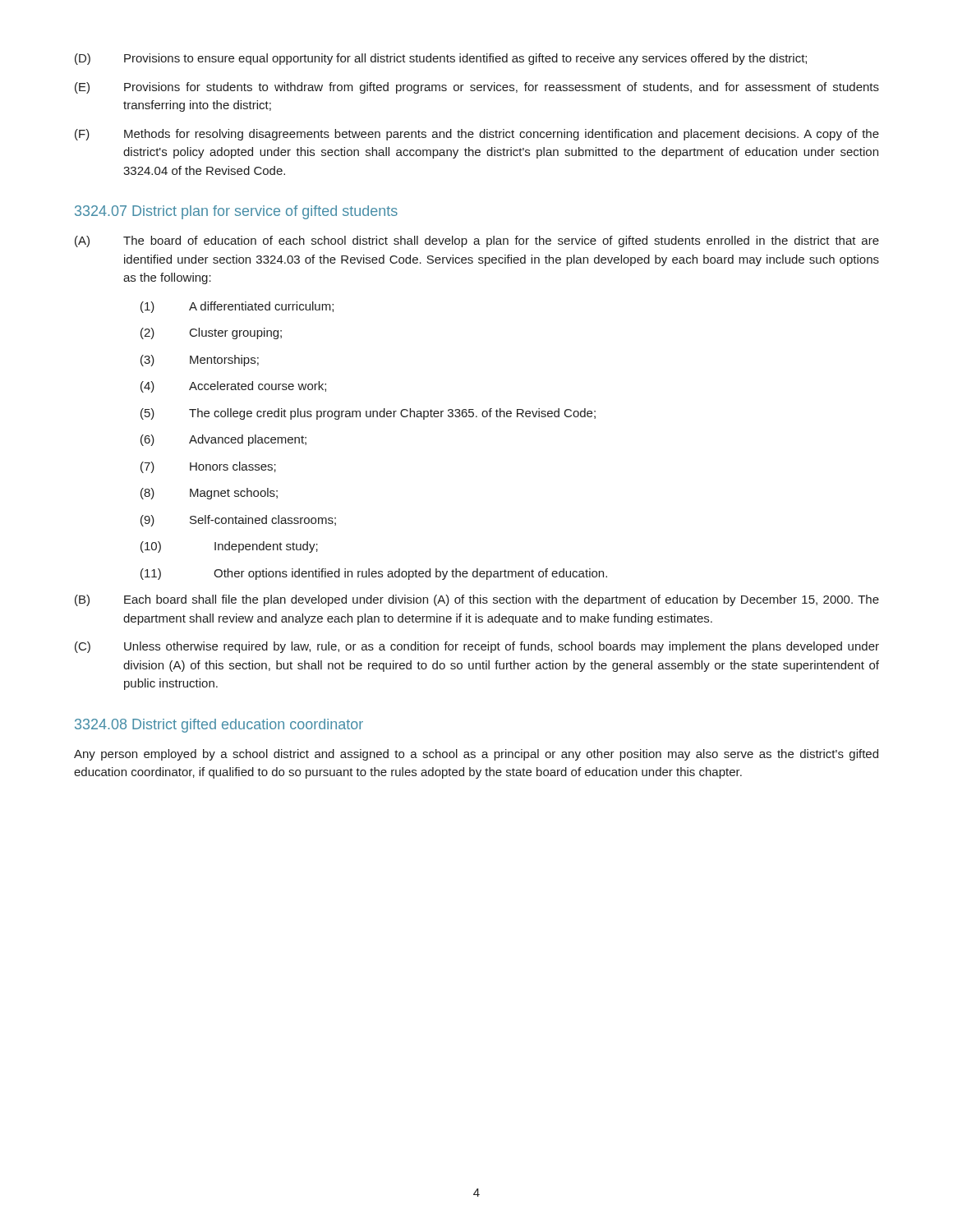Find the list item that says "(2) Cluster grouping;"

point(211,333)
